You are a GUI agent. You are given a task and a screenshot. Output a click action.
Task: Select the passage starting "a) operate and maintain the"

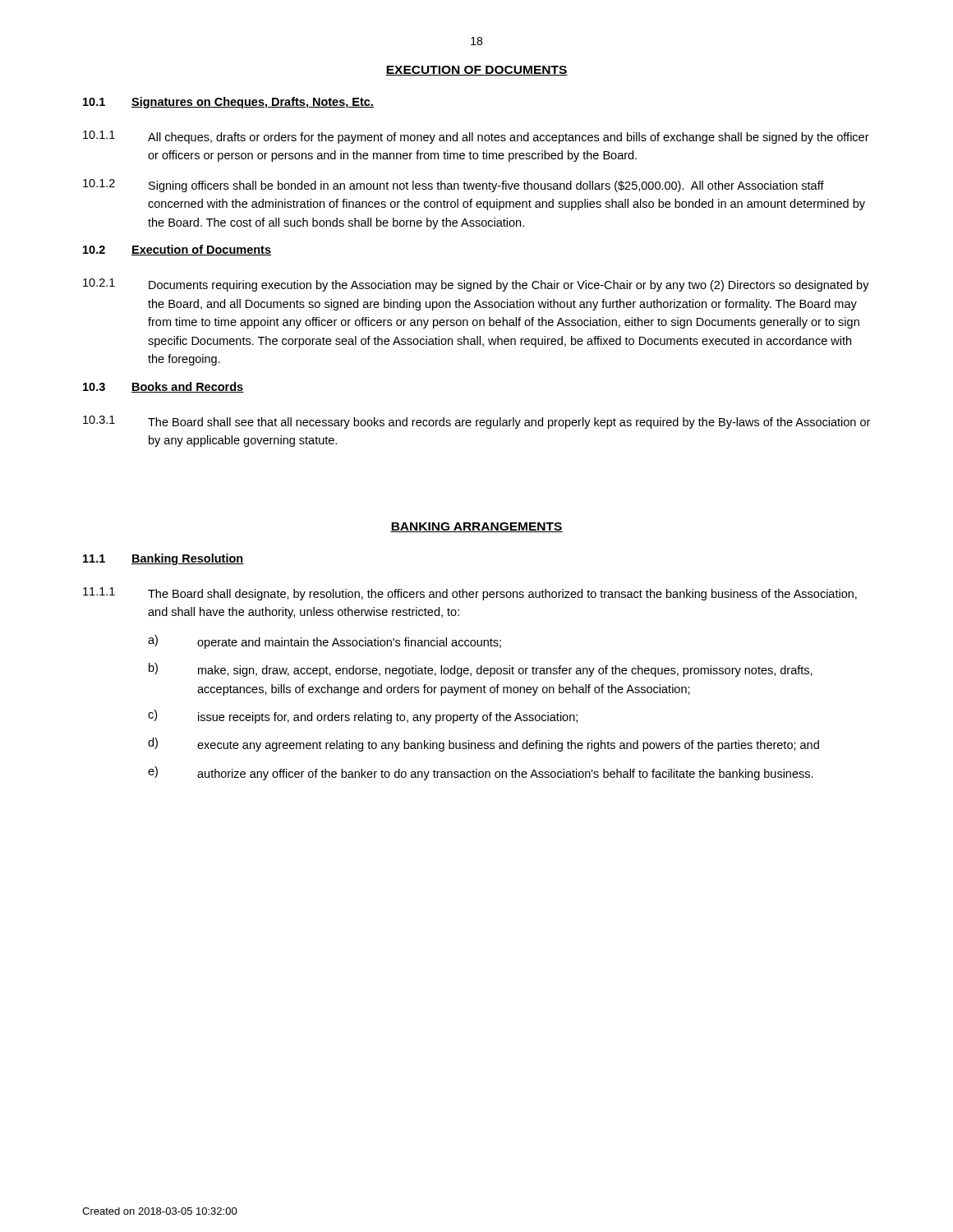click(325, 642)
